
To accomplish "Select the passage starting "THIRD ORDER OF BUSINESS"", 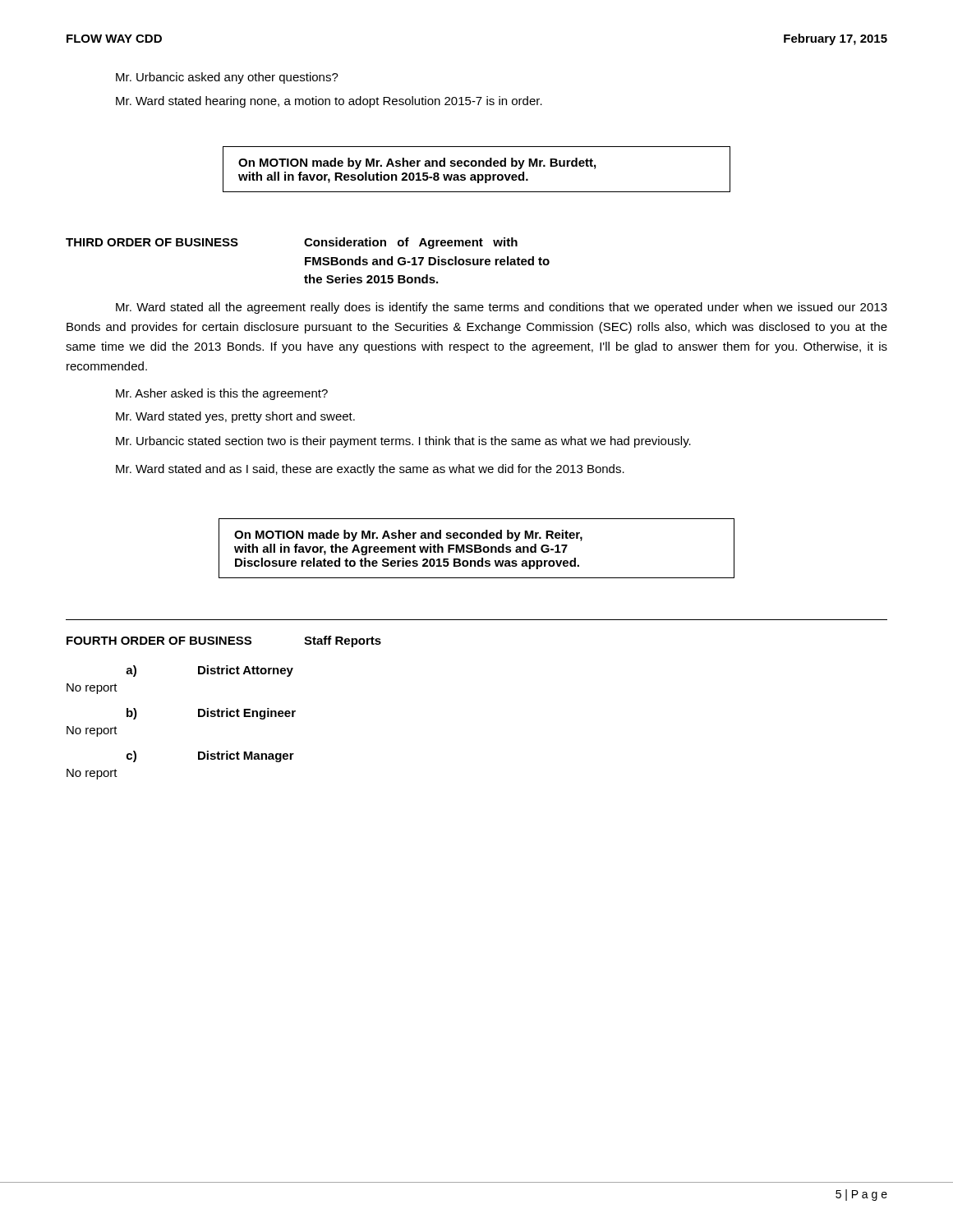I will [x=476, y=261].
